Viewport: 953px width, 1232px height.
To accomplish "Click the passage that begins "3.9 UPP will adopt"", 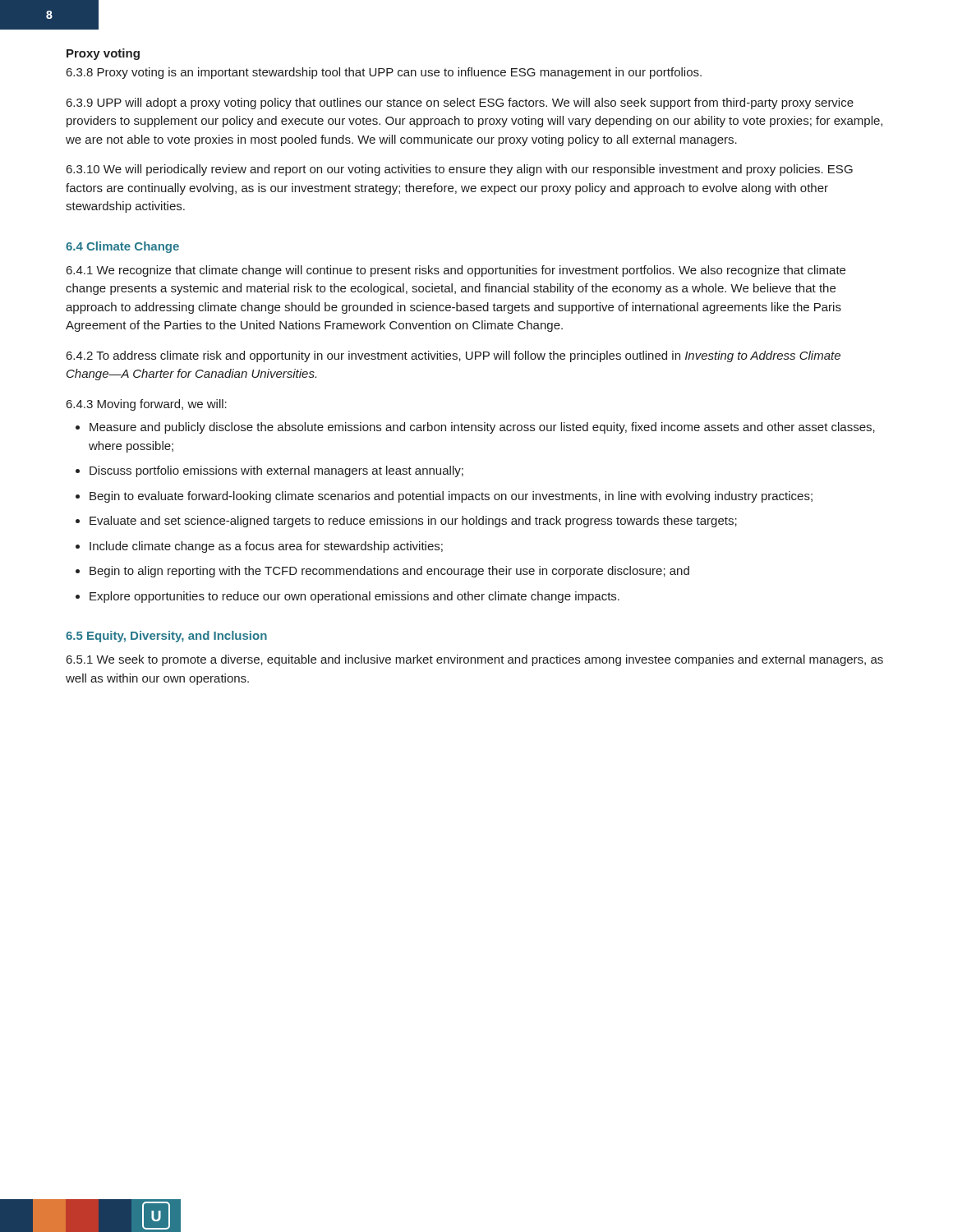I will tap(476, 121).
